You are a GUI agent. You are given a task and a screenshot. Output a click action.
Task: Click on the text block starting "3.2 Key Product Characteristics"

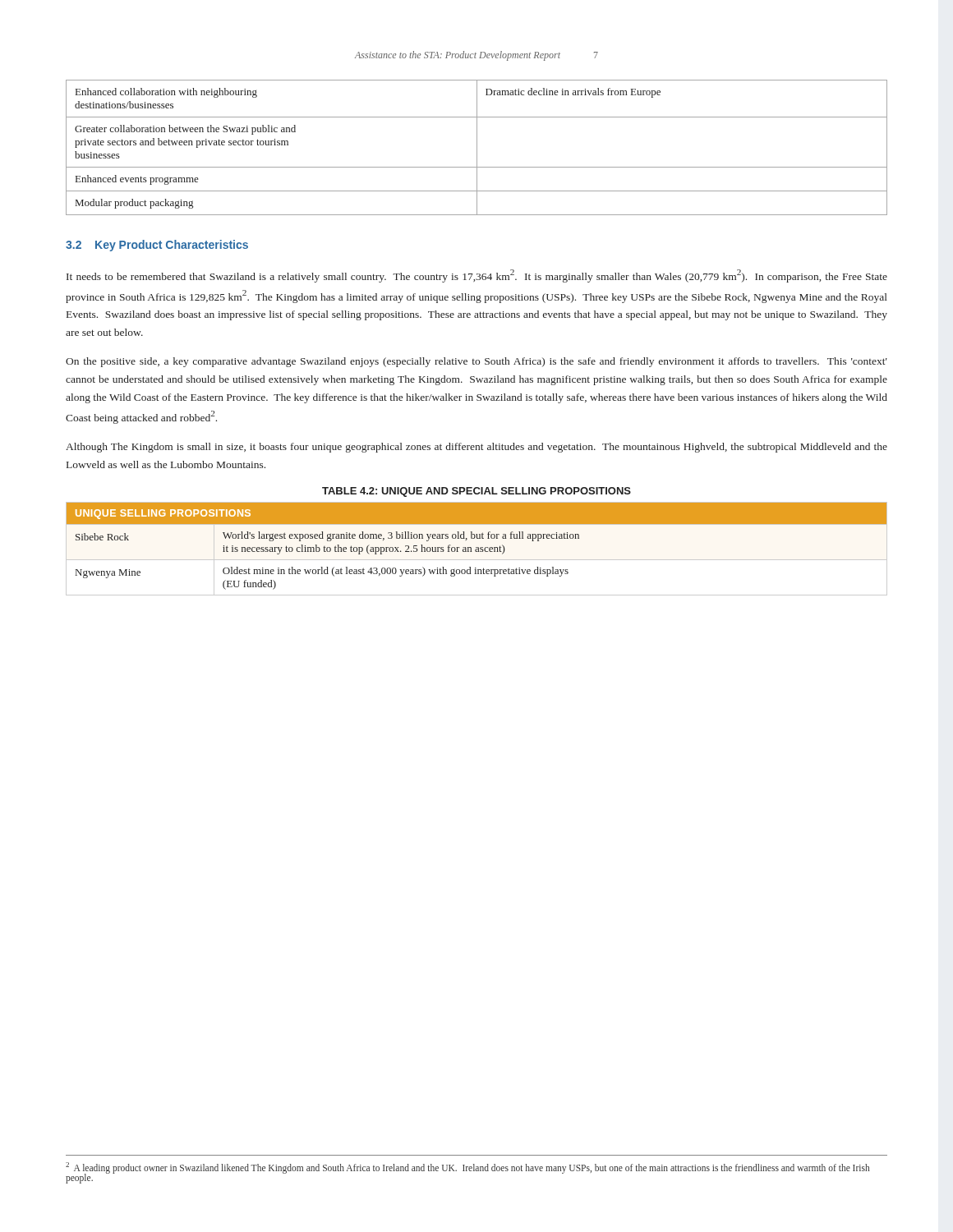[x=157, y=245]
